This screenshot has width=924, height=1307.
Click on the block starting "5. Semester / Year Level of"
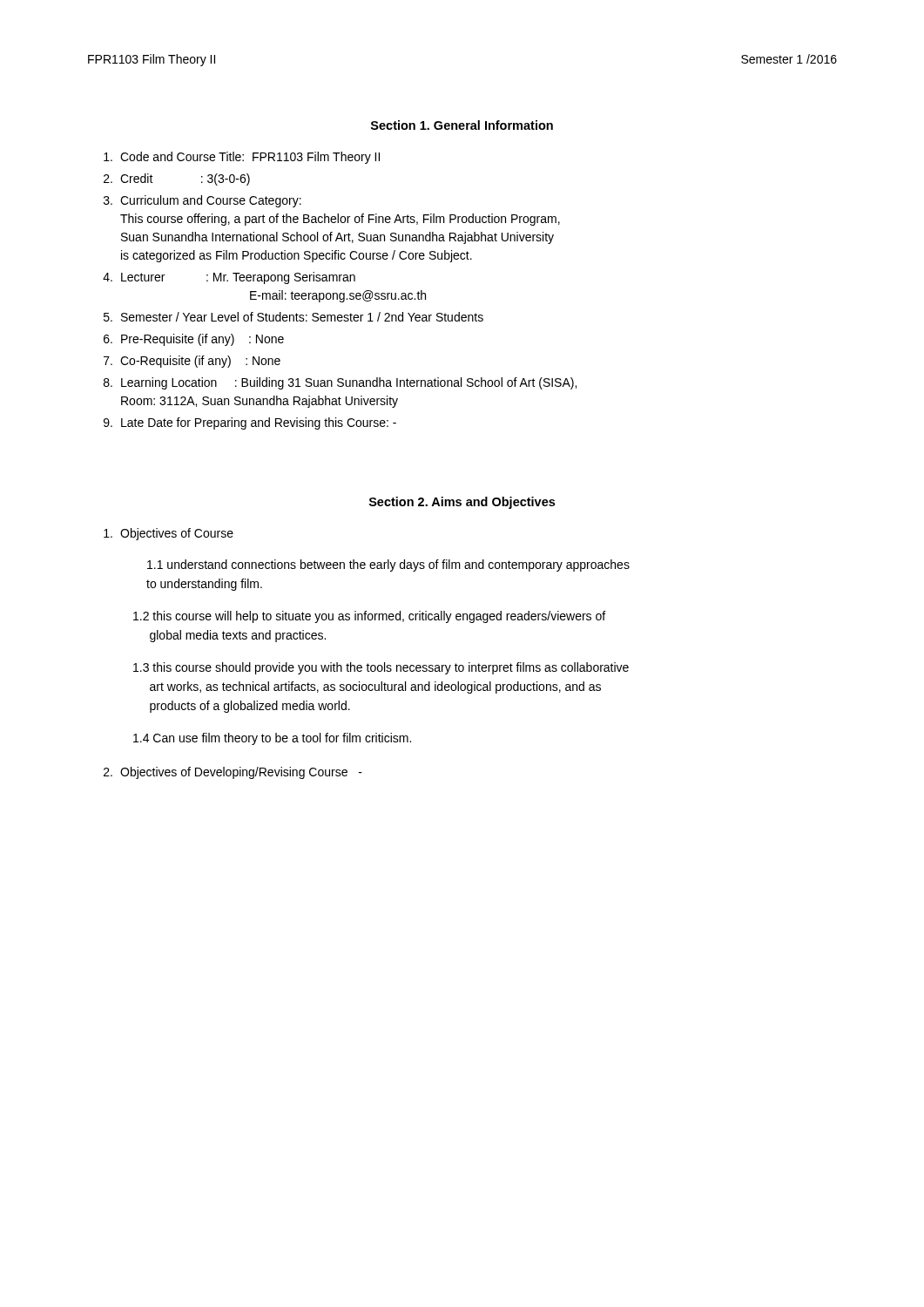[x=462, y=318]
